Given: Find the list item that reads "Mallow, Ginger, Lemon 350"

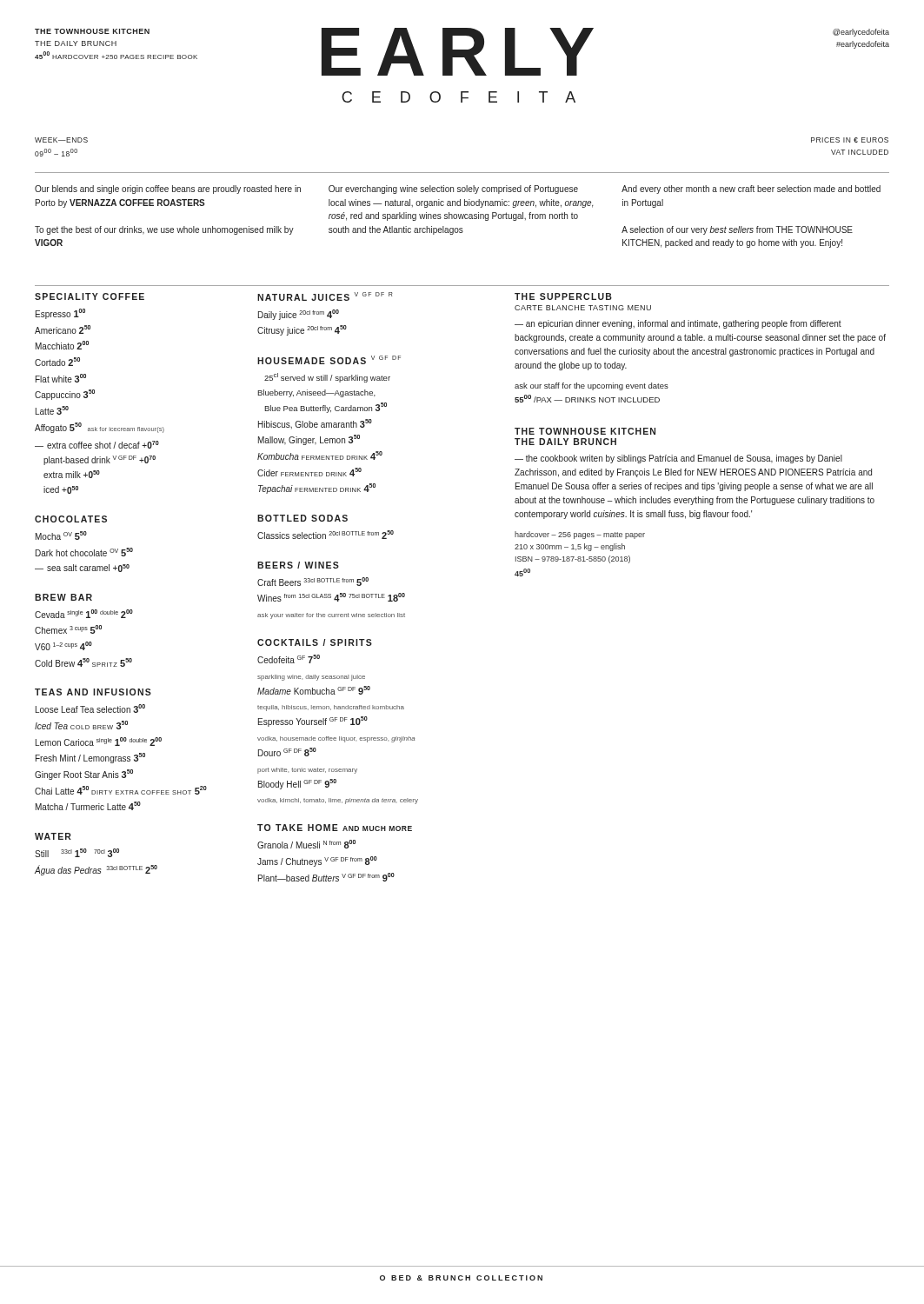Looking at the screenshot, I should click(x=309, y=440).
